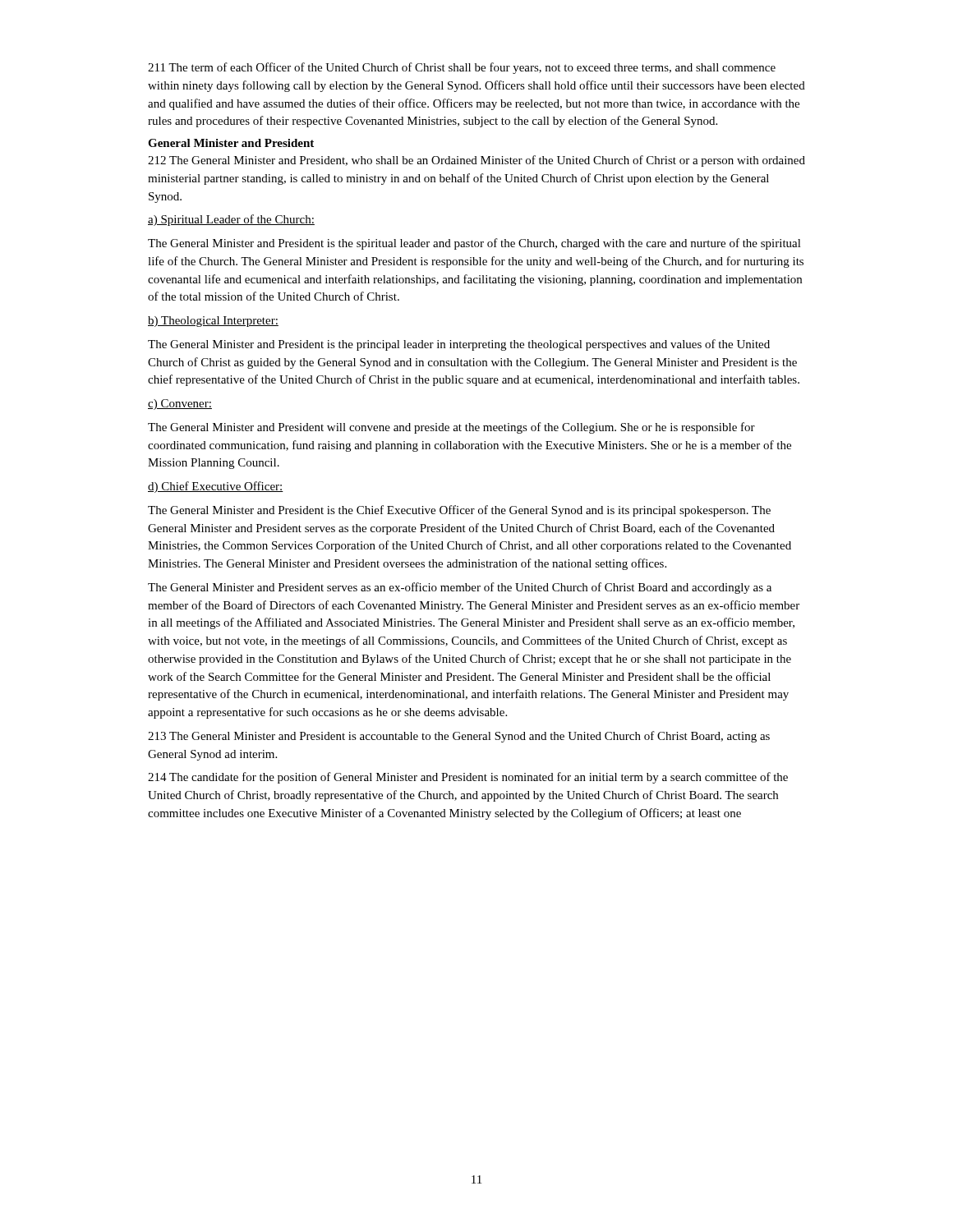Find the text block that reads "c) Convener: The General Minister and President will"
953x1232 pixels.
pyautogui.click(x=476, y=434)
